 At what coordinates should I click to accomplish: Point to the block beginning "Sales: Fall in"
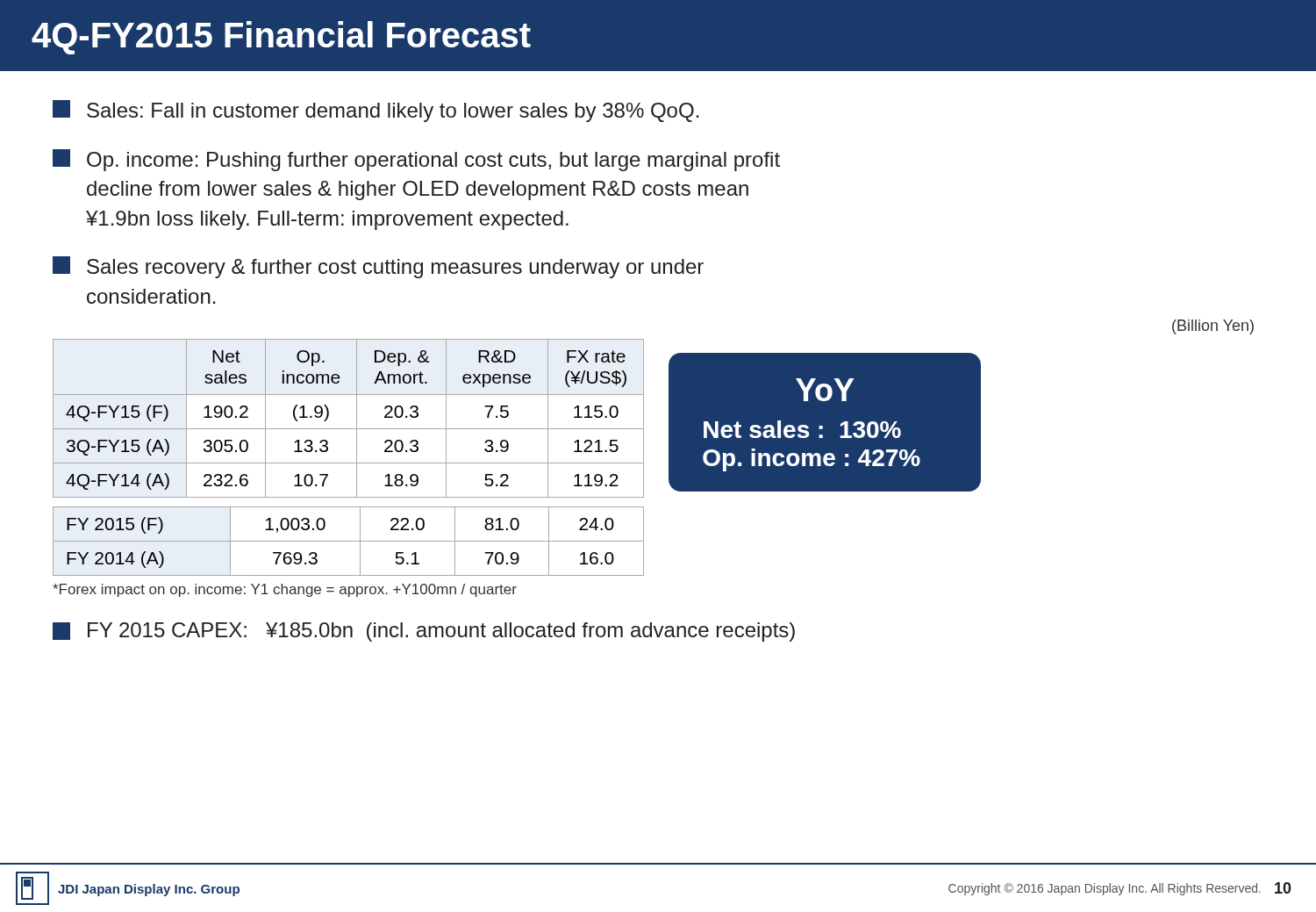tap(658, 110)
